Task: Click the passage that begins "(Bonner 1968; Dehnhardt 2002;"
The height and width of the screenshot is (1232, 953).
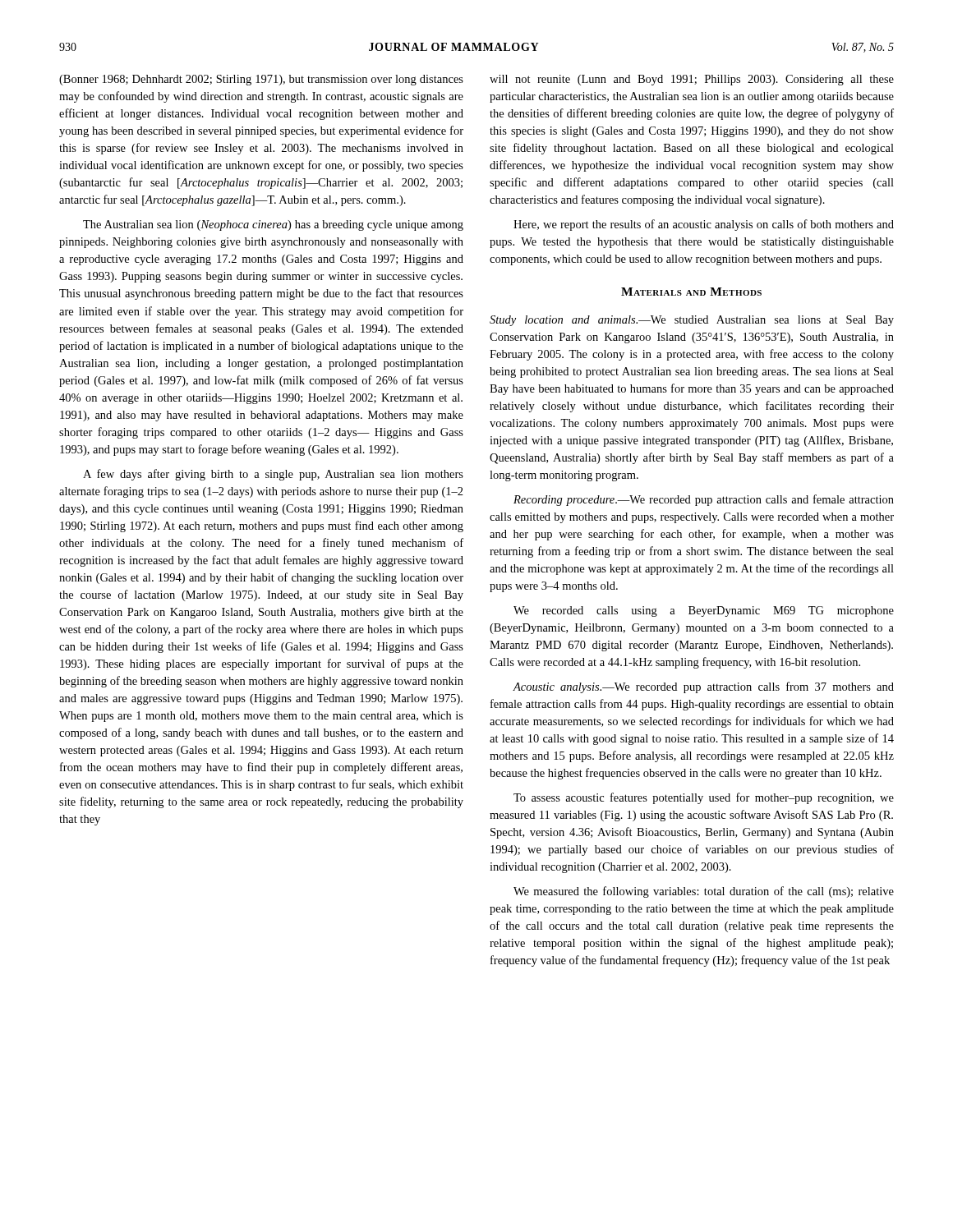Action: (x=261, y=140)
